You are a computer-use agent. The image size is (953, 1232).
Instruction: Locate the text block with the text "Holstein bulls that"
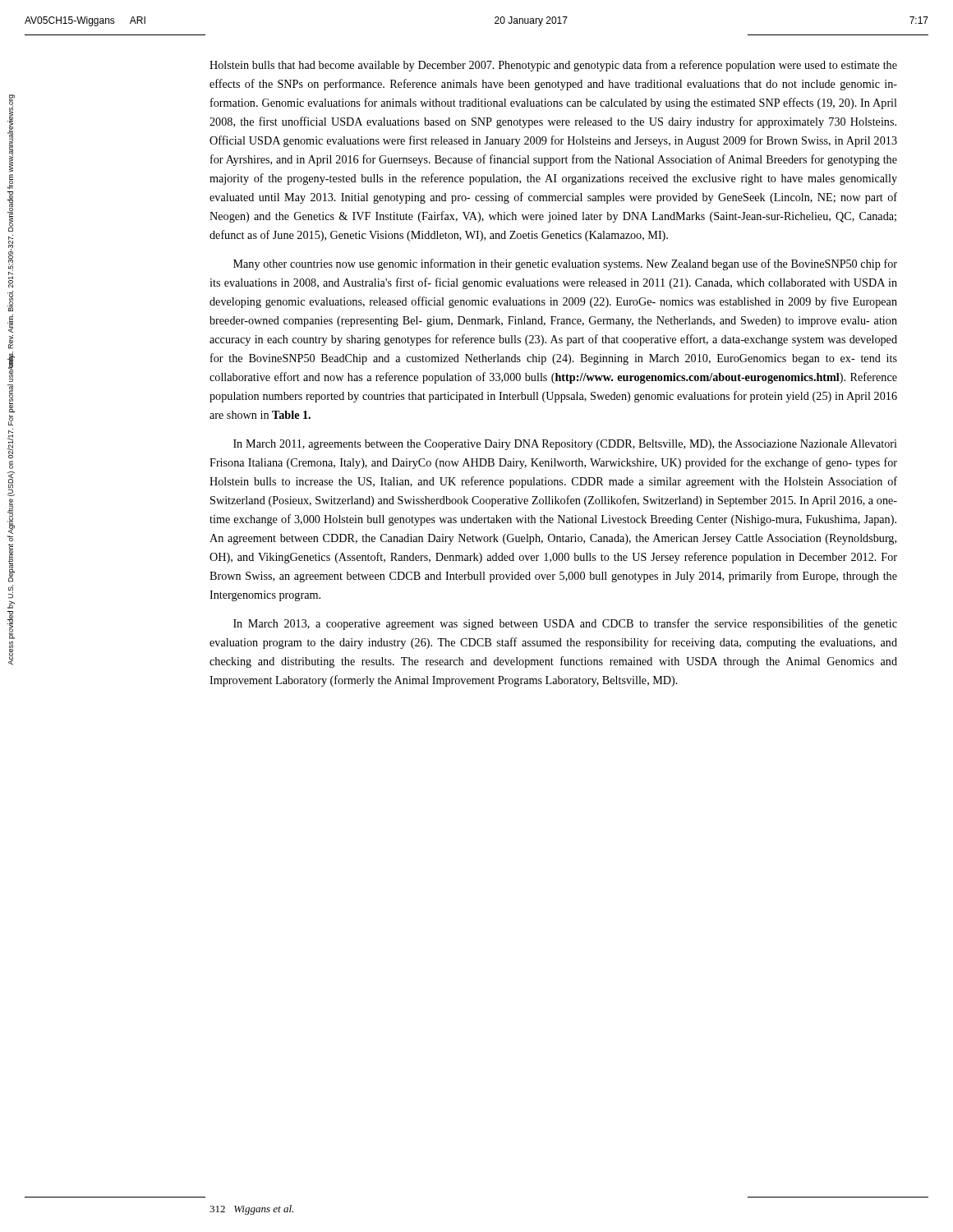click(x=553, y=150)
